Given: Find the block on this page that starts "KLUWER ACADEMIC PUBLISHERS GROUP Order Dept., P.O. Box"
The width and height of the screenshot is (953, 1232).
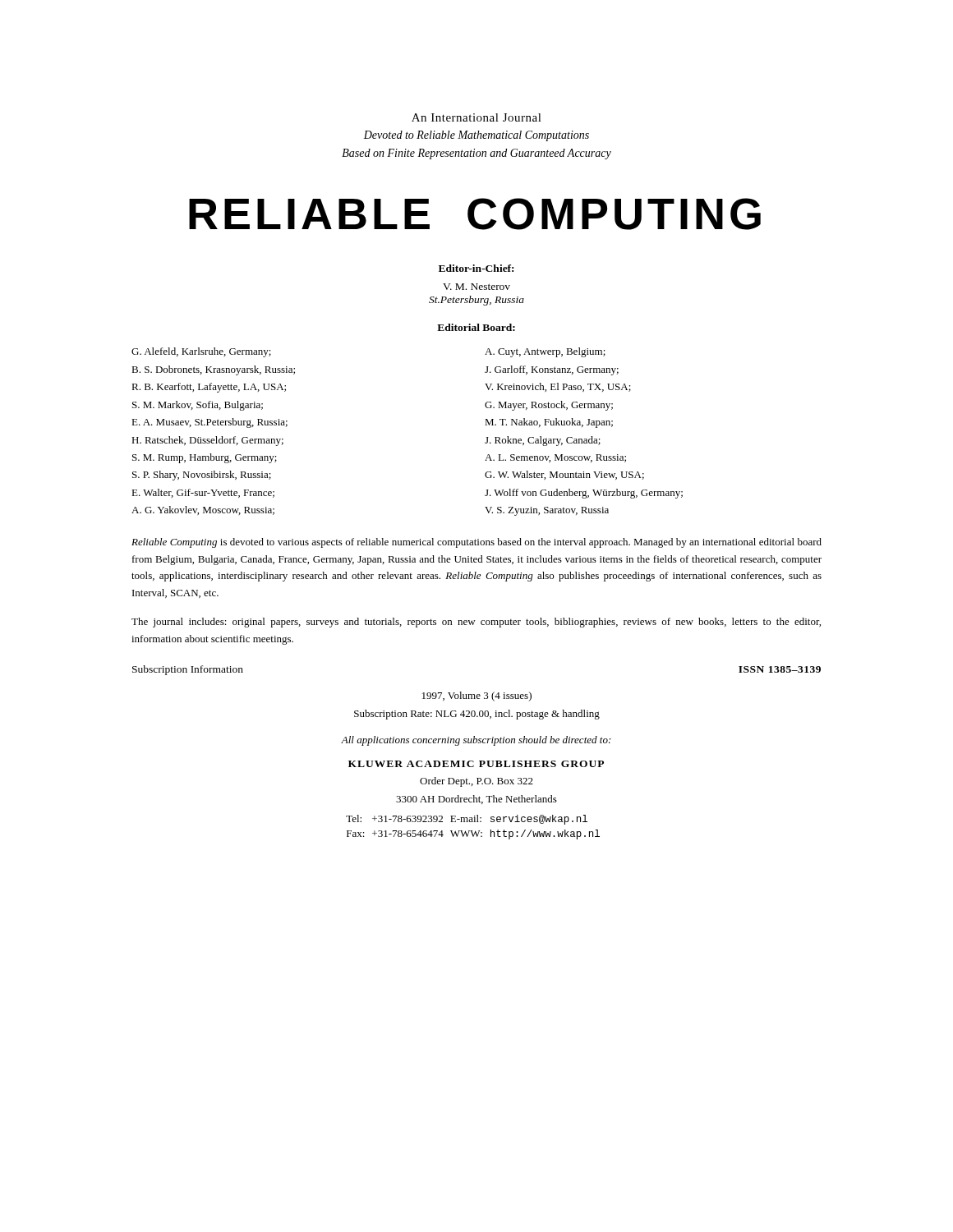Looking at the screenshot, I should coord(476,783).
